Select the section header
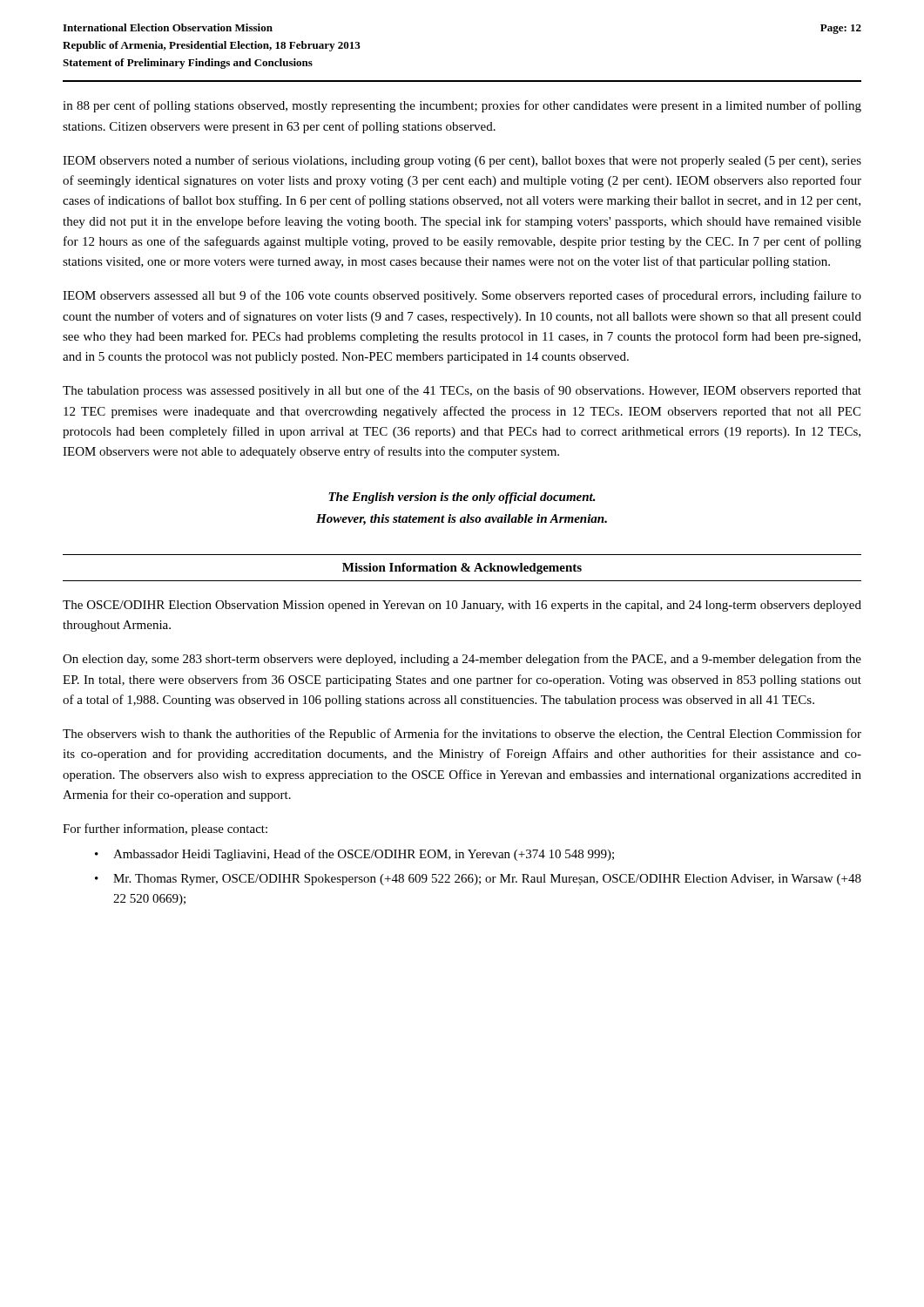 click(462, 567)
